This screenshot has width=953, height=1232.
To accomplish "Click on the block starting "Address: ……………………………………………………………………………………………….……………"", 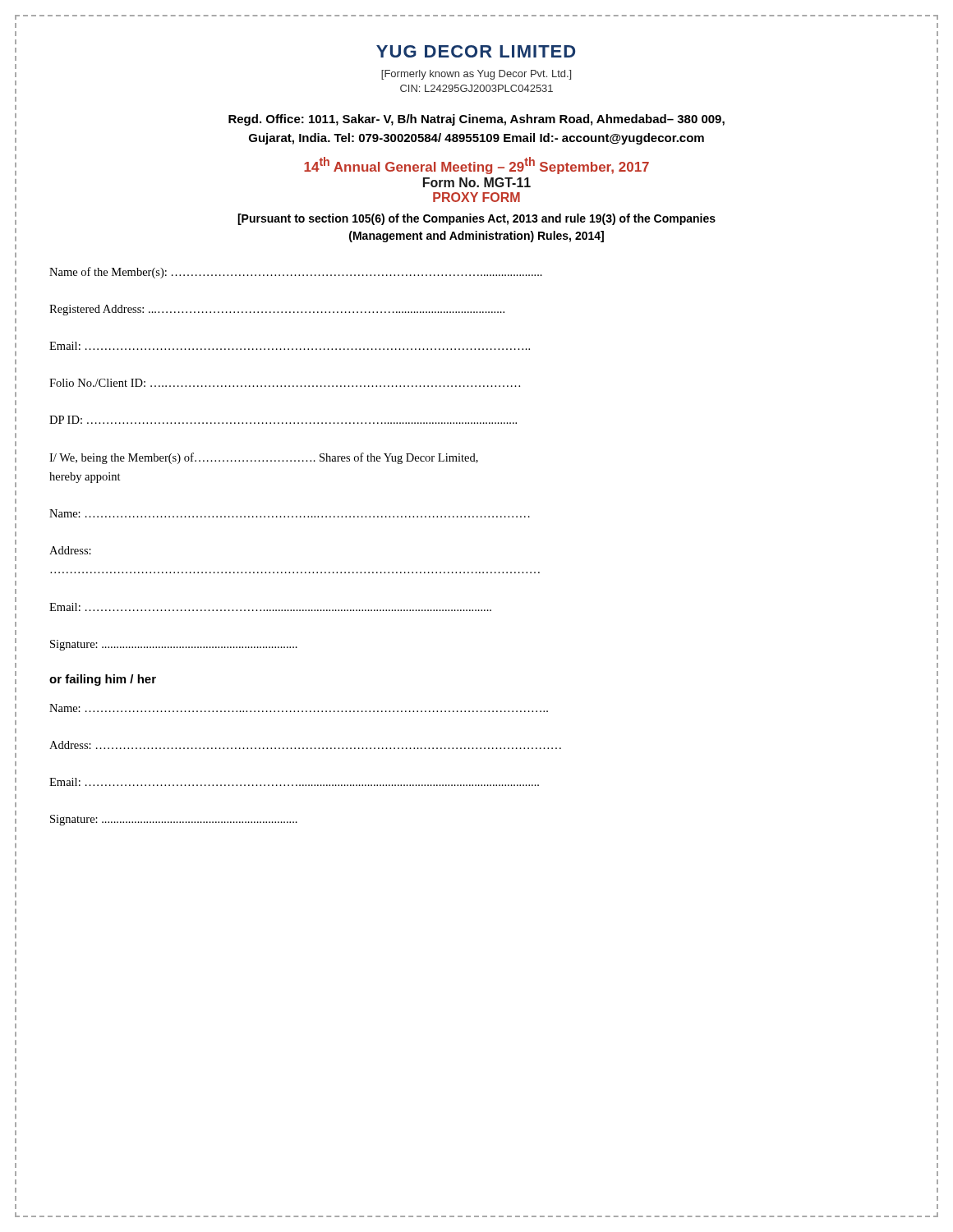I will click(295, 560).
